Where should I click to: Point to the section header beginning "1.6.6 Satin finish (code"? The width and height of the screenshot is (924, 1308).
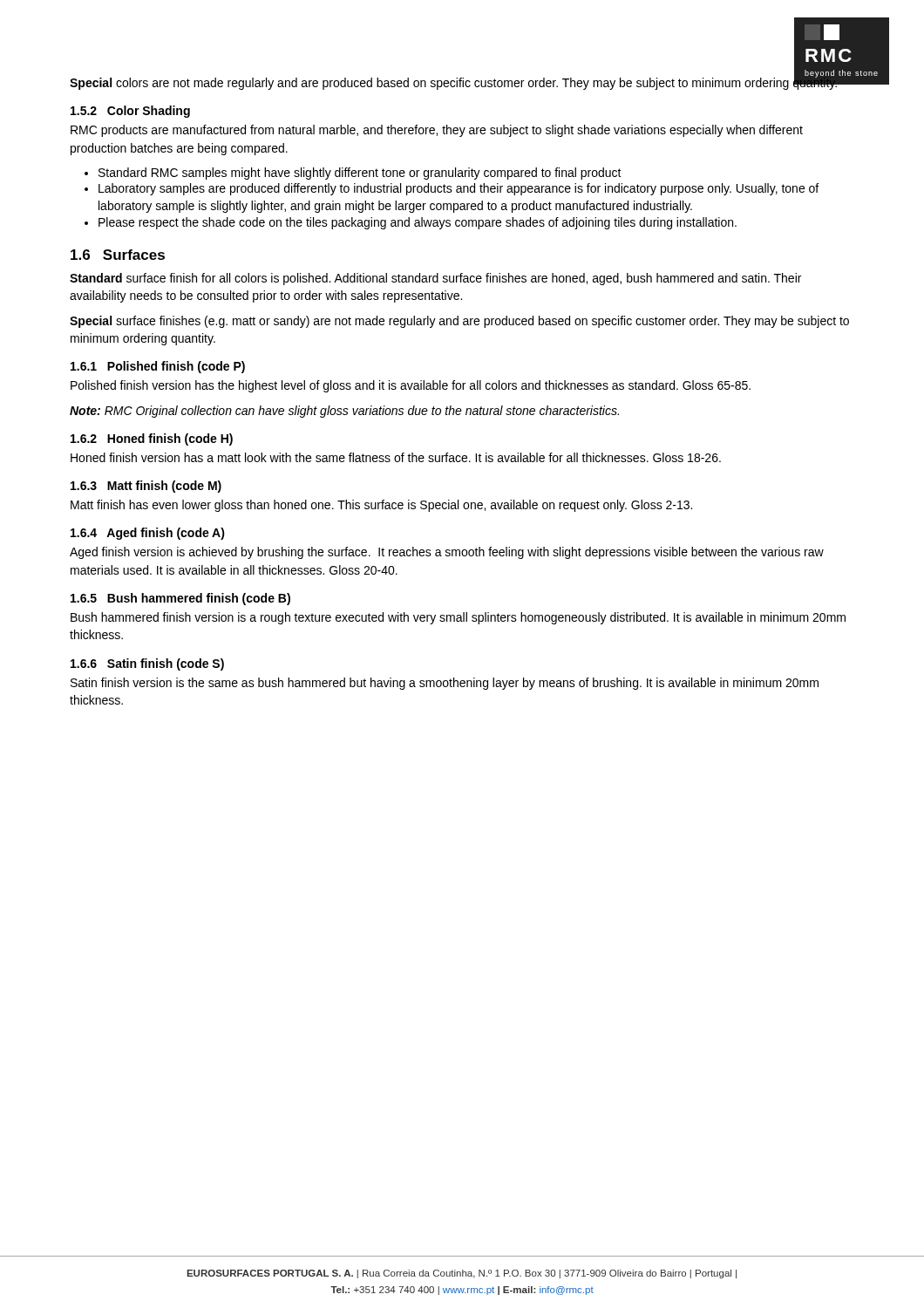[147, 663]
